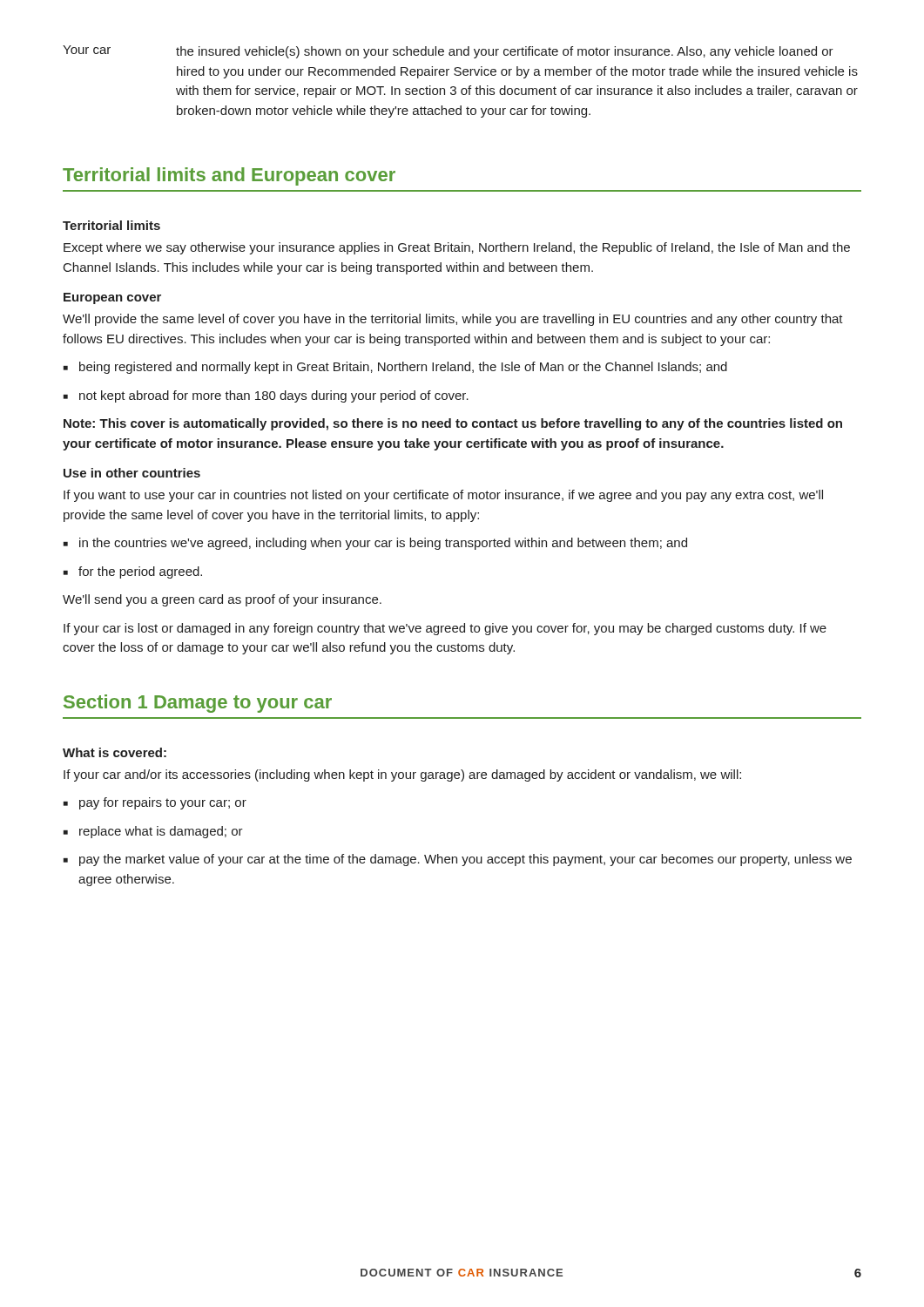Click on the section header that reads "Section 1 Damage"

click(198, 704)
